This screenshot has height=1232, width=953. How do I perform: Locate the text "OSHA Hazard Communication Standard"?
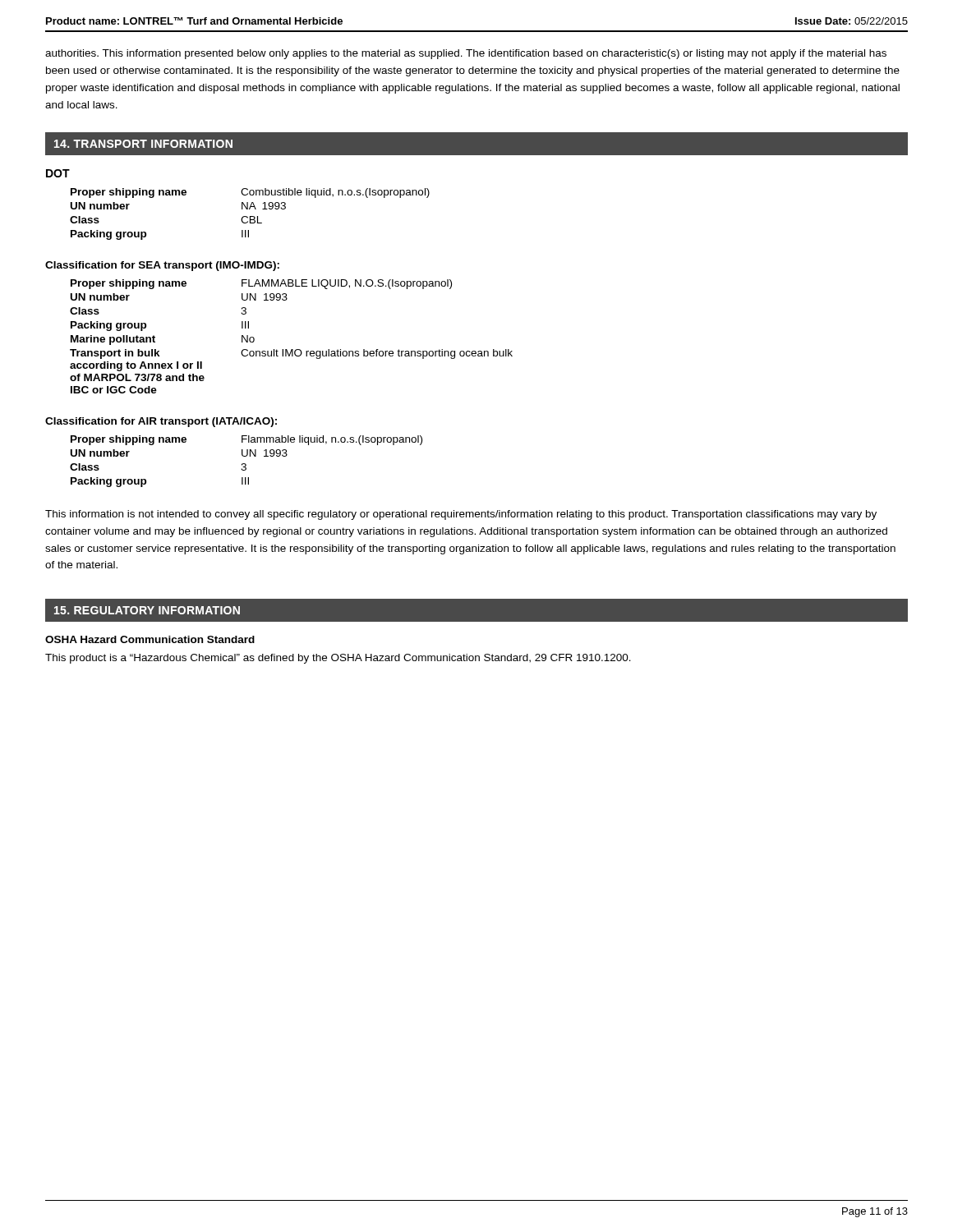pyautogui.click(x=150, y=640)
